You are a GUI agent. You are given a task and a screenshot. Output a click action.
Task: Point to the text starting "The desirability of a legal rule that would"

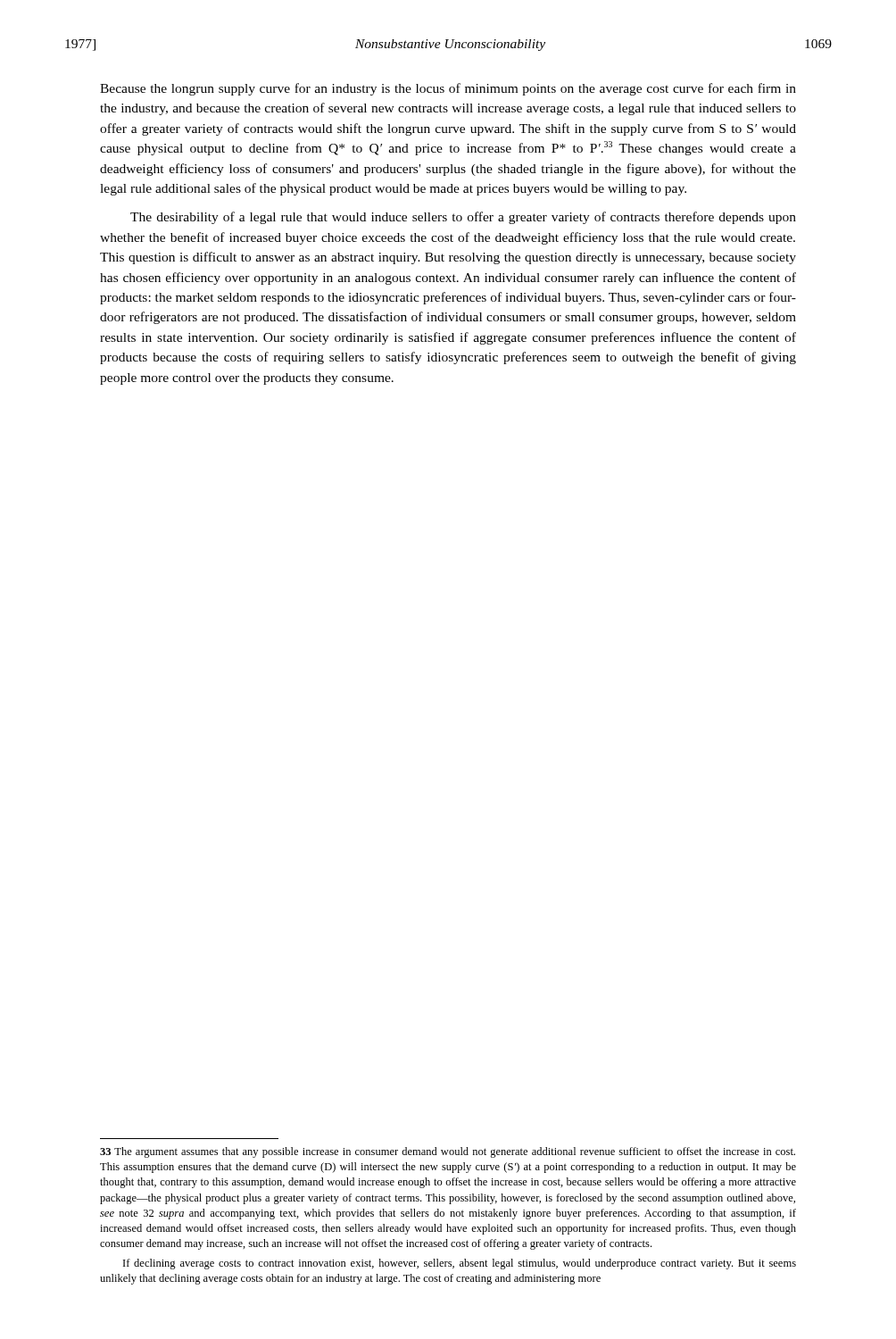[x=448, y=297]
